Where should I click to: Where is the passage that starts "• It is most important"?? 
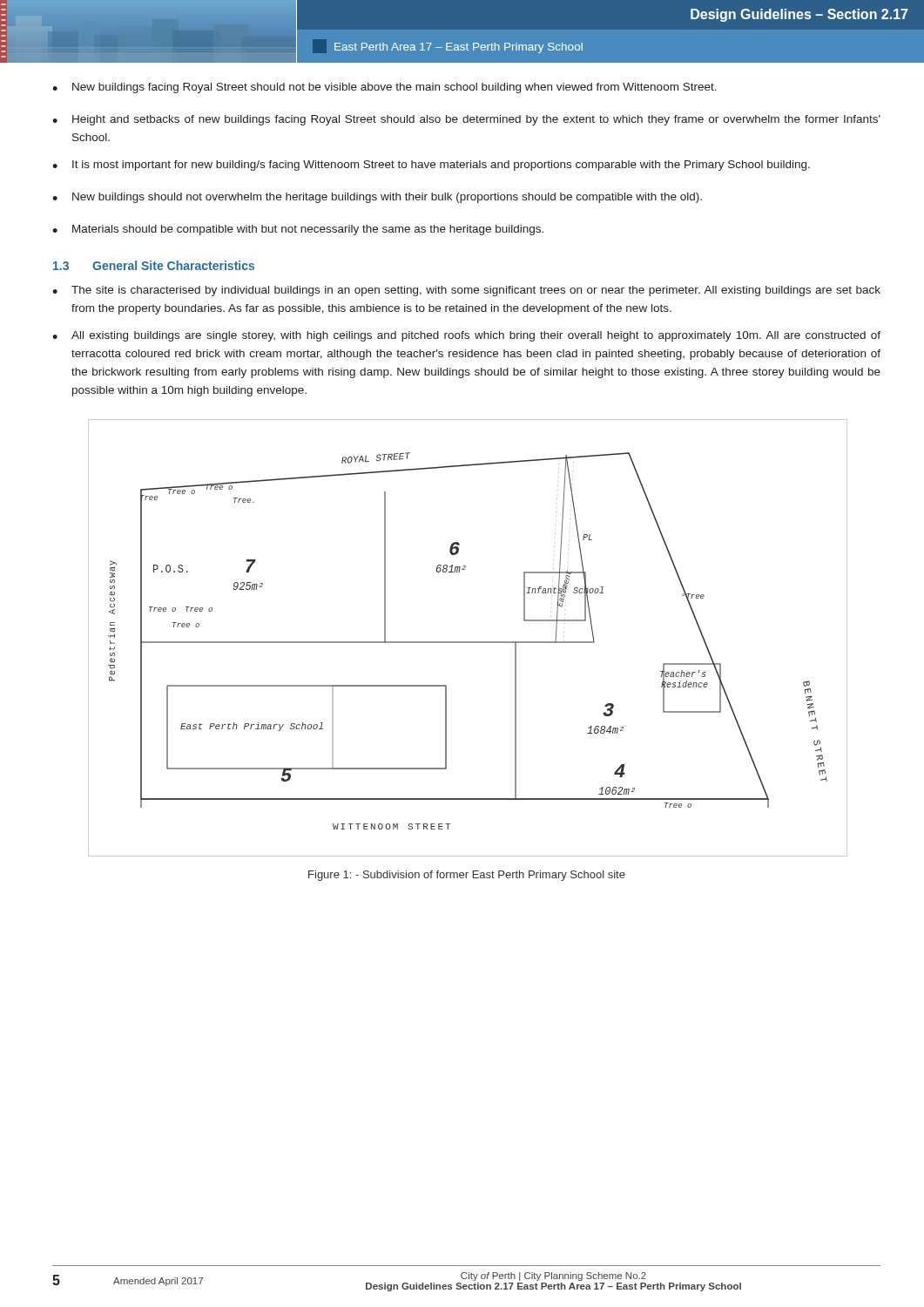point(466,167)
